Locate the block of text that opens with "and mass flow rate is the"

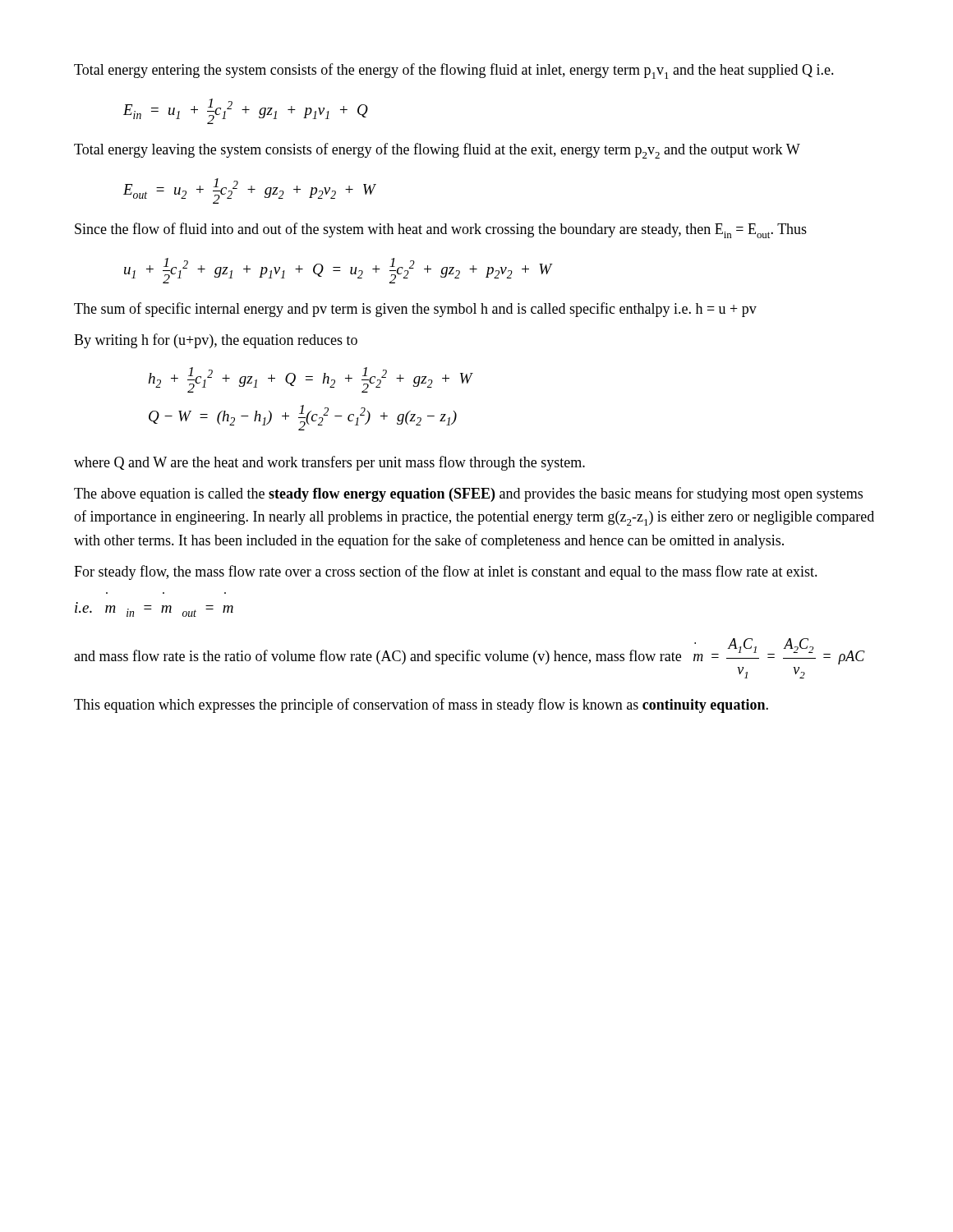469,658
